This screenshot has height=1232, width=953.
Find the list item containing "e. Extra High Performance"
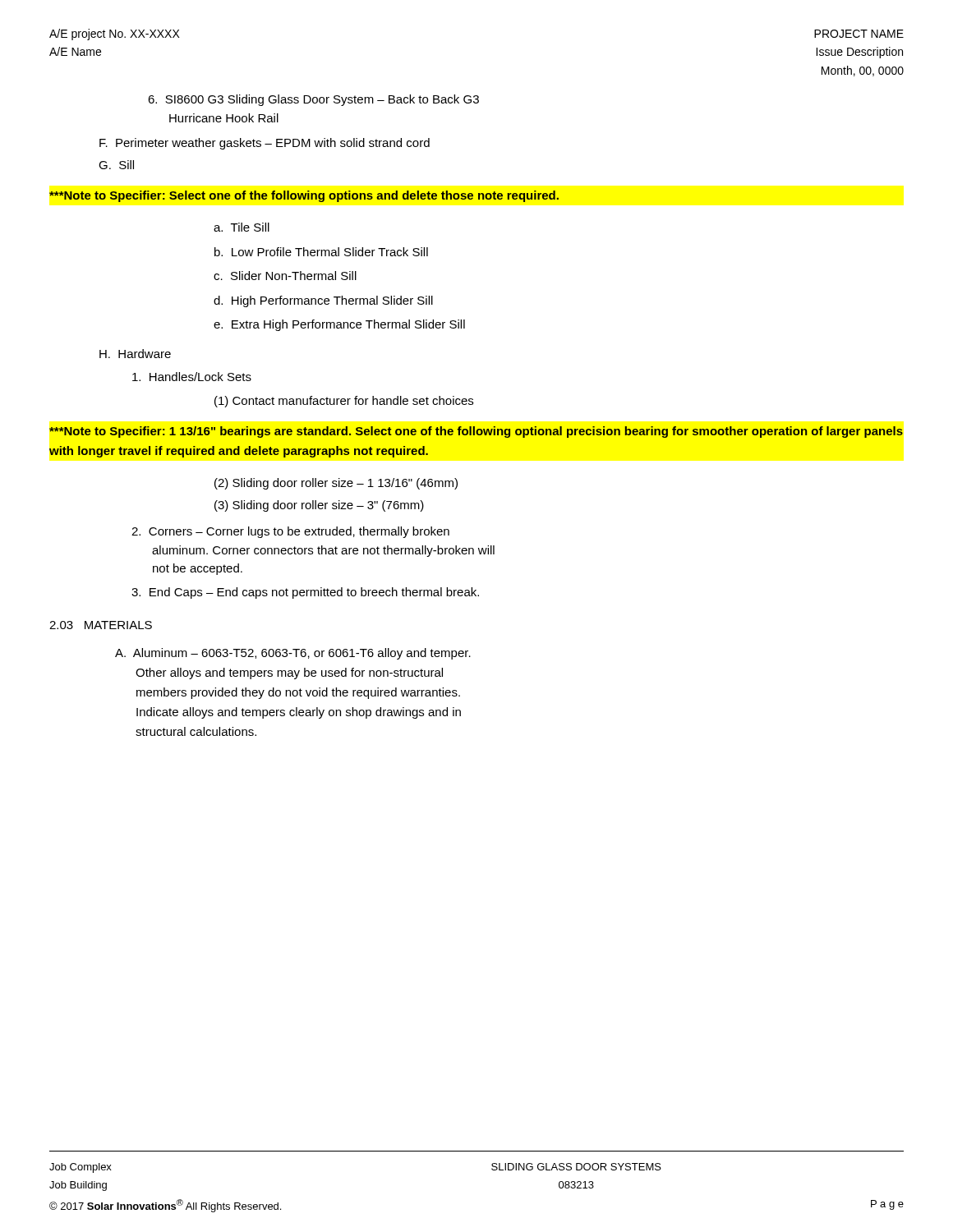click(340, 324)
